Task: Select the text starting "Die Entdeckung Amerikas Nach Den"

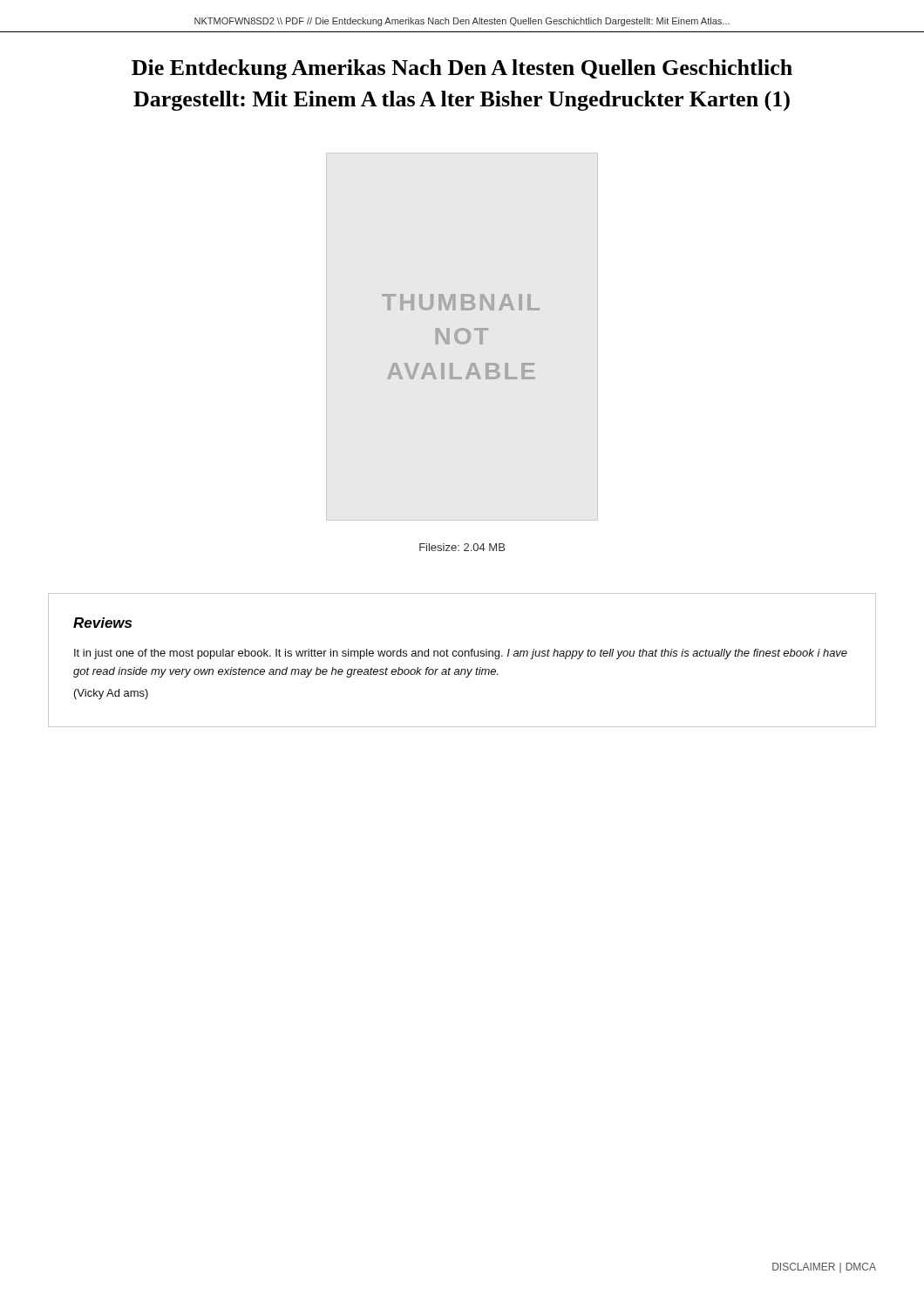Action: 462,84
